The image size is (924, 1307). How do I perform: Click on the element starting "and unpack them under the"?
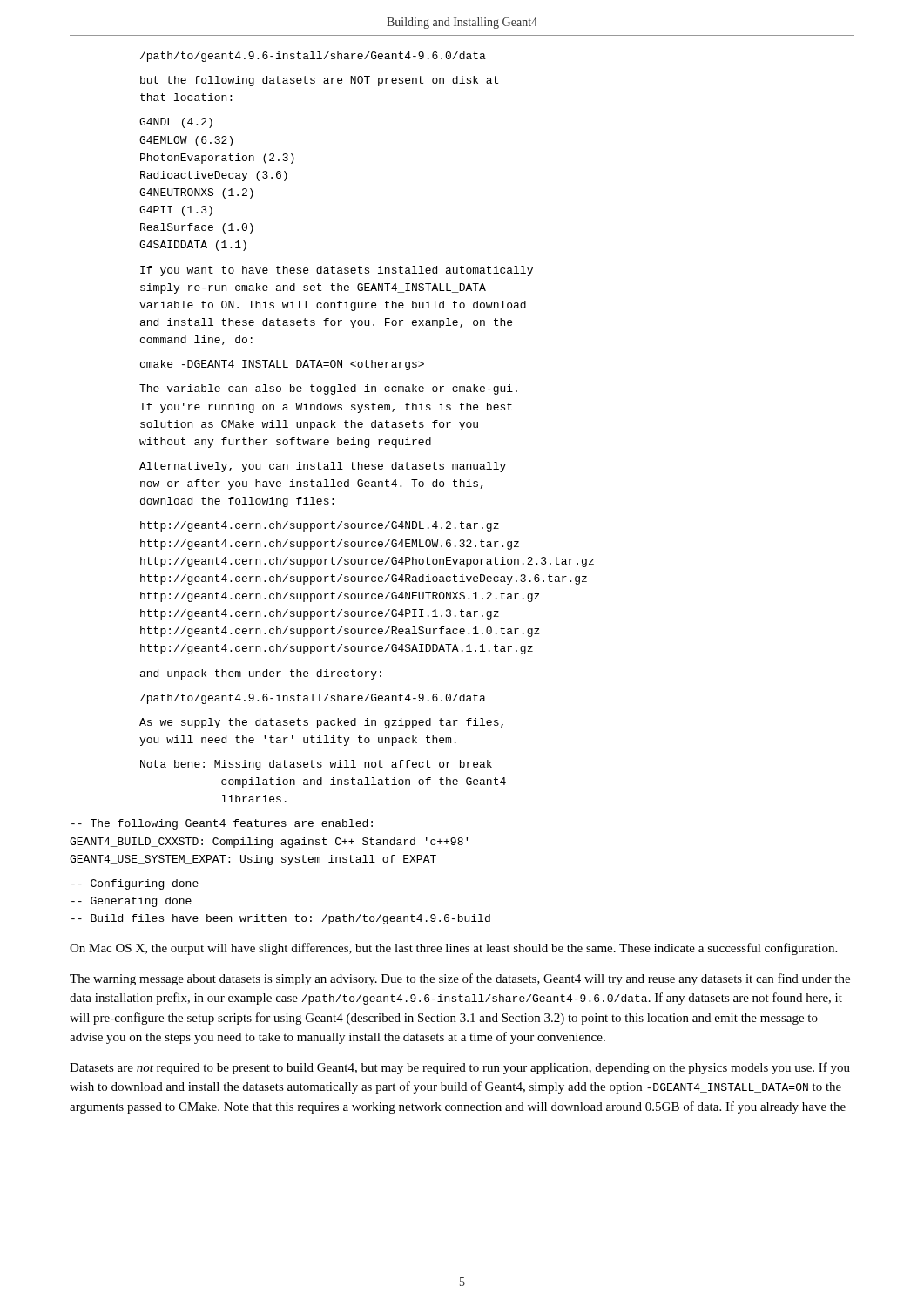(261, 674)
